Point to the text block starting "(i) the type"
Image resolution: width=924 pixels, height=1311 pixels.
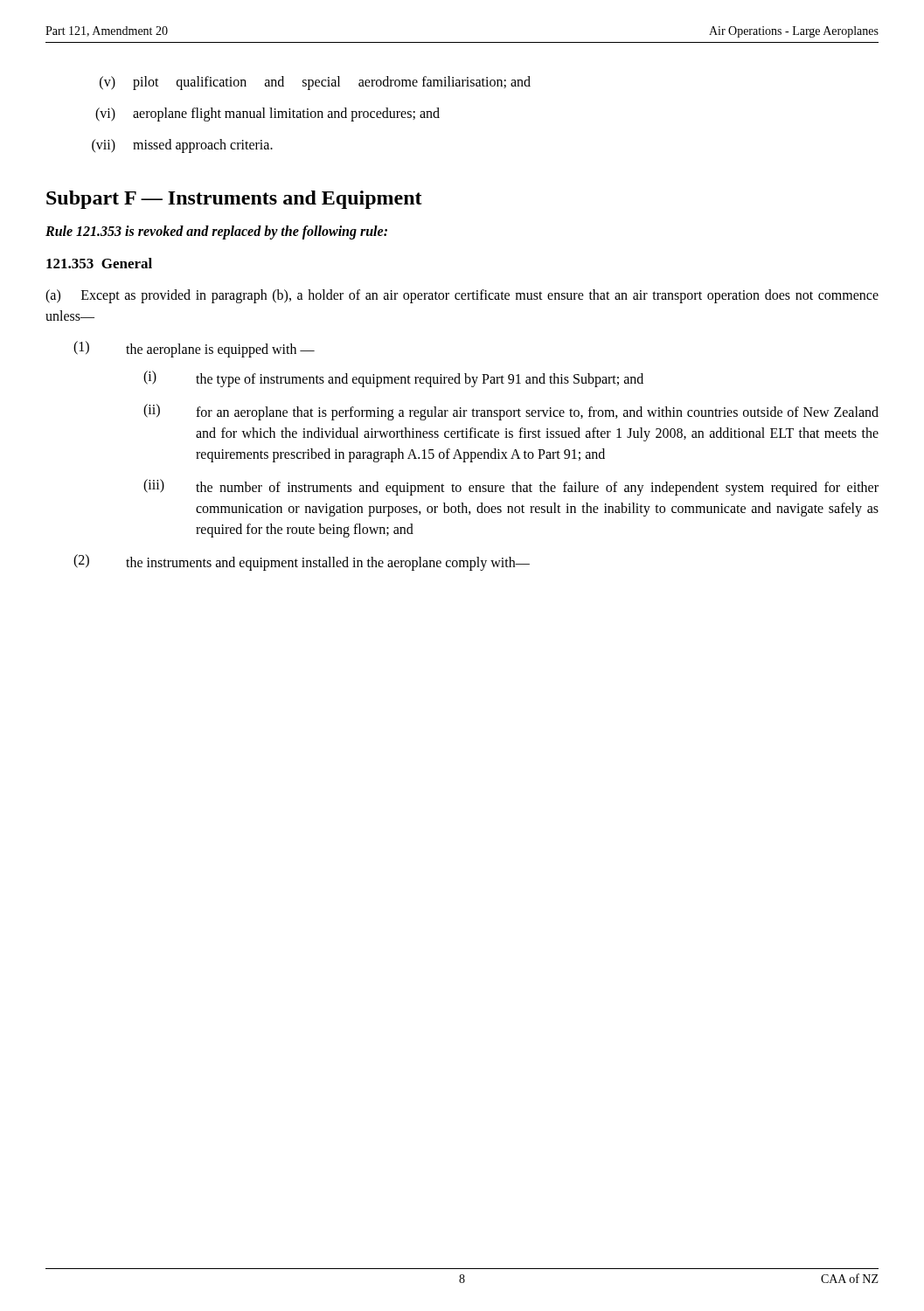click(x=511, y=379)
